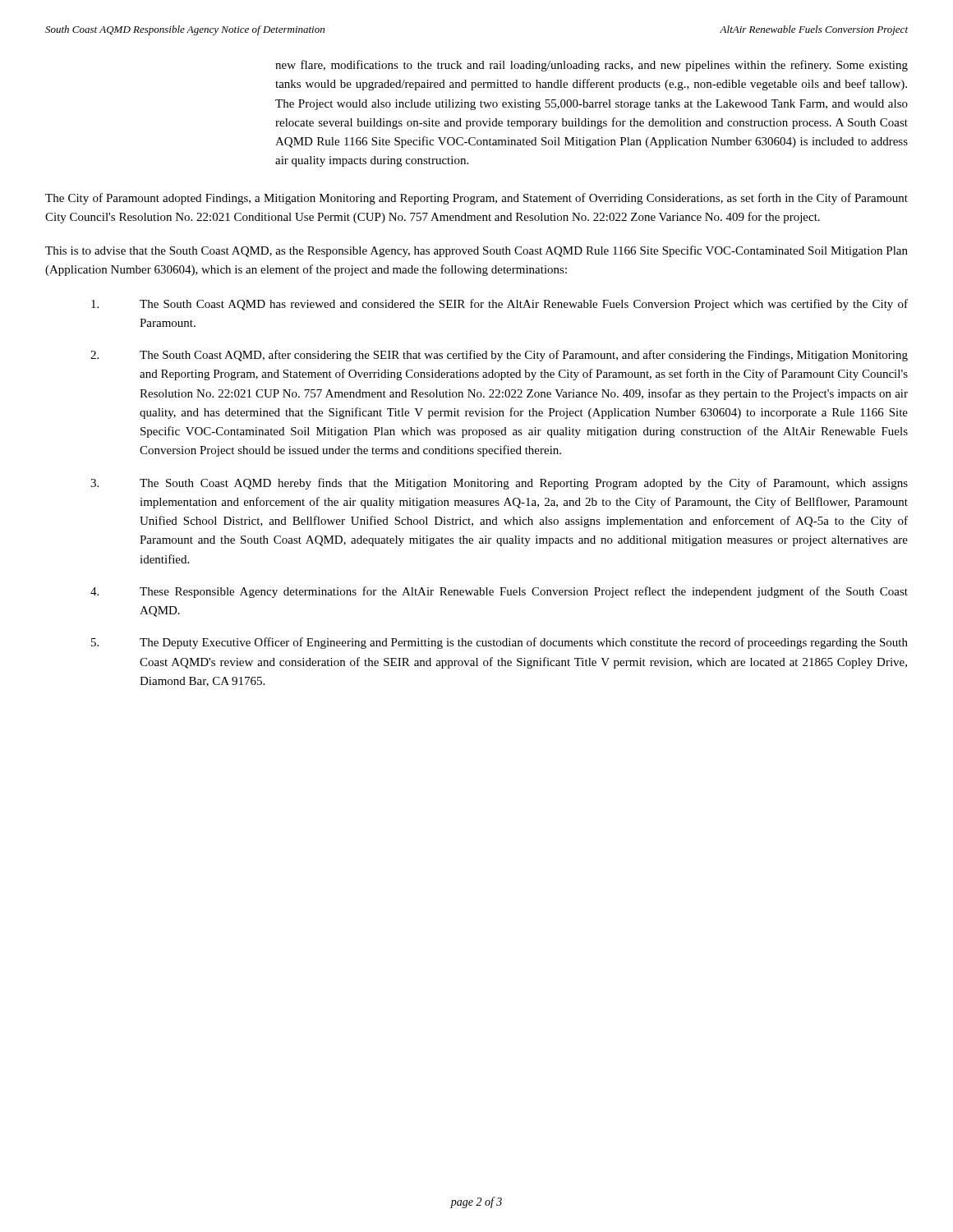Where is the passage that starts "5. The Deputy Executive Officer of"?

pyautogui.click(x=476, y=662)
